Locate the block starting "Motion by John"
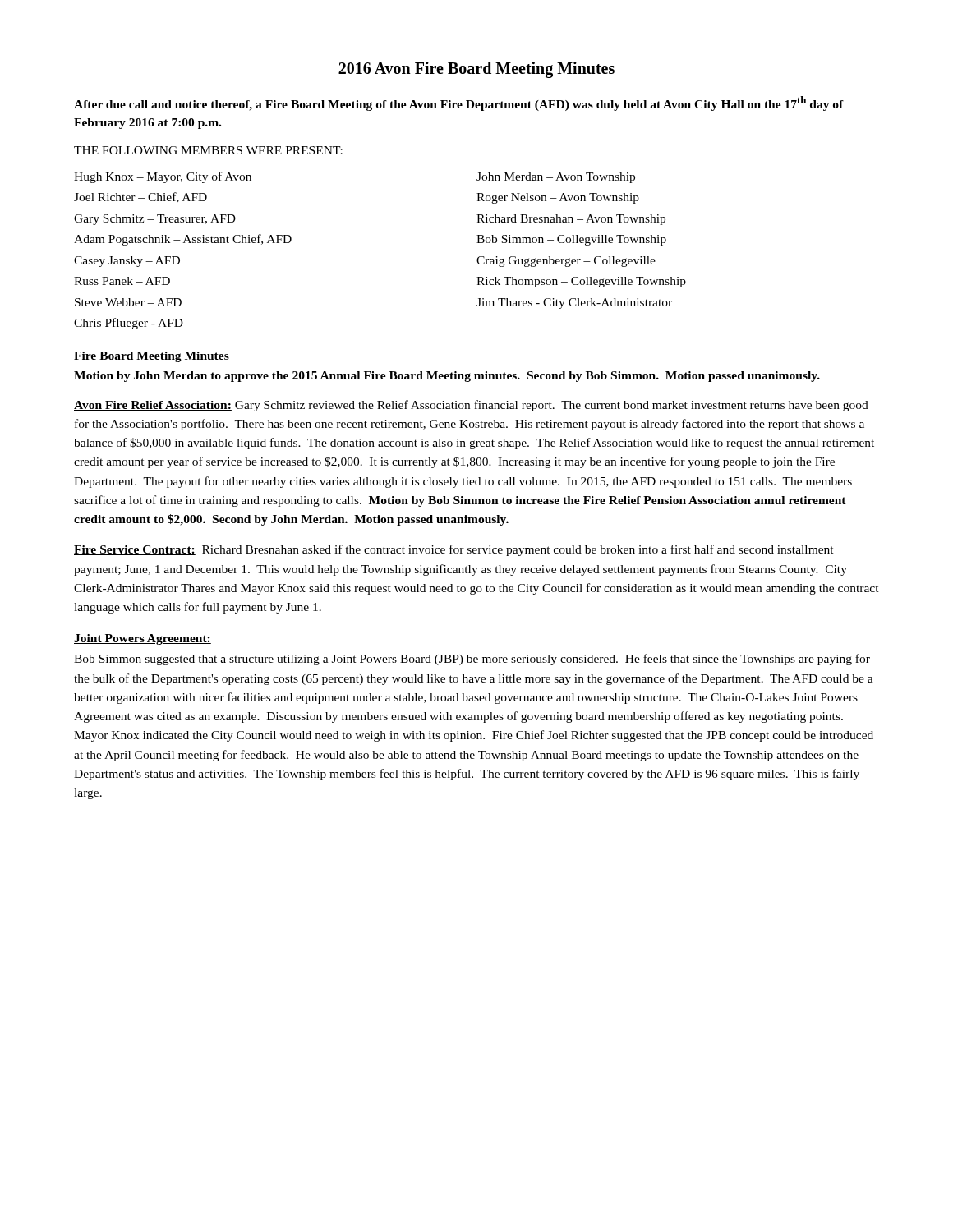 click(447, 375)
